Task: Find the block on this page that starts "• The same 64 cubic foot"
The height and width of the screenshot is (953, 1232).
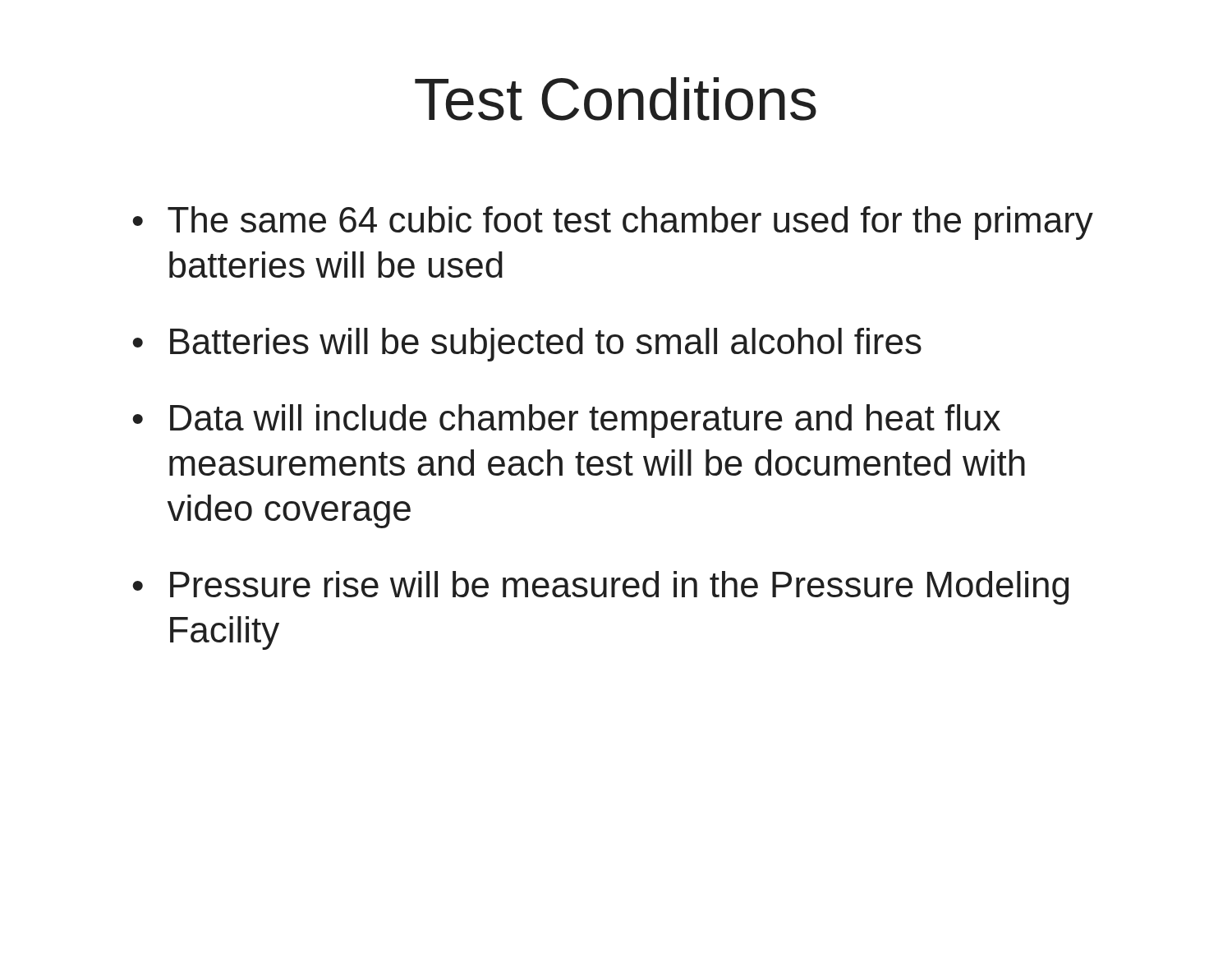Action: [x=616, y=242]
